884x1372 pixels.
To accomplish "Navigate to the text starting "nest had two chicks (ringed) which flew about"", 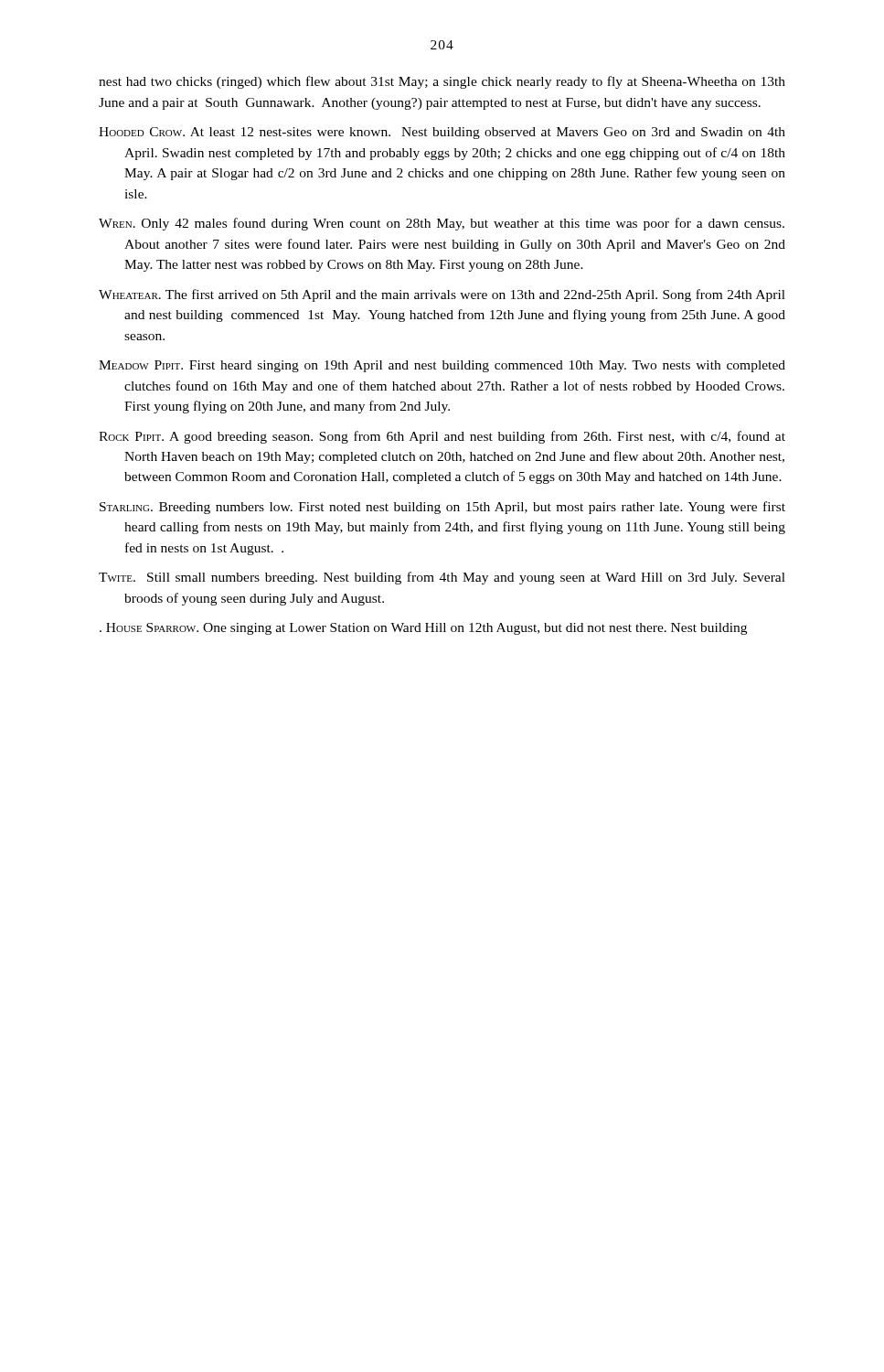I will (442, 92).
